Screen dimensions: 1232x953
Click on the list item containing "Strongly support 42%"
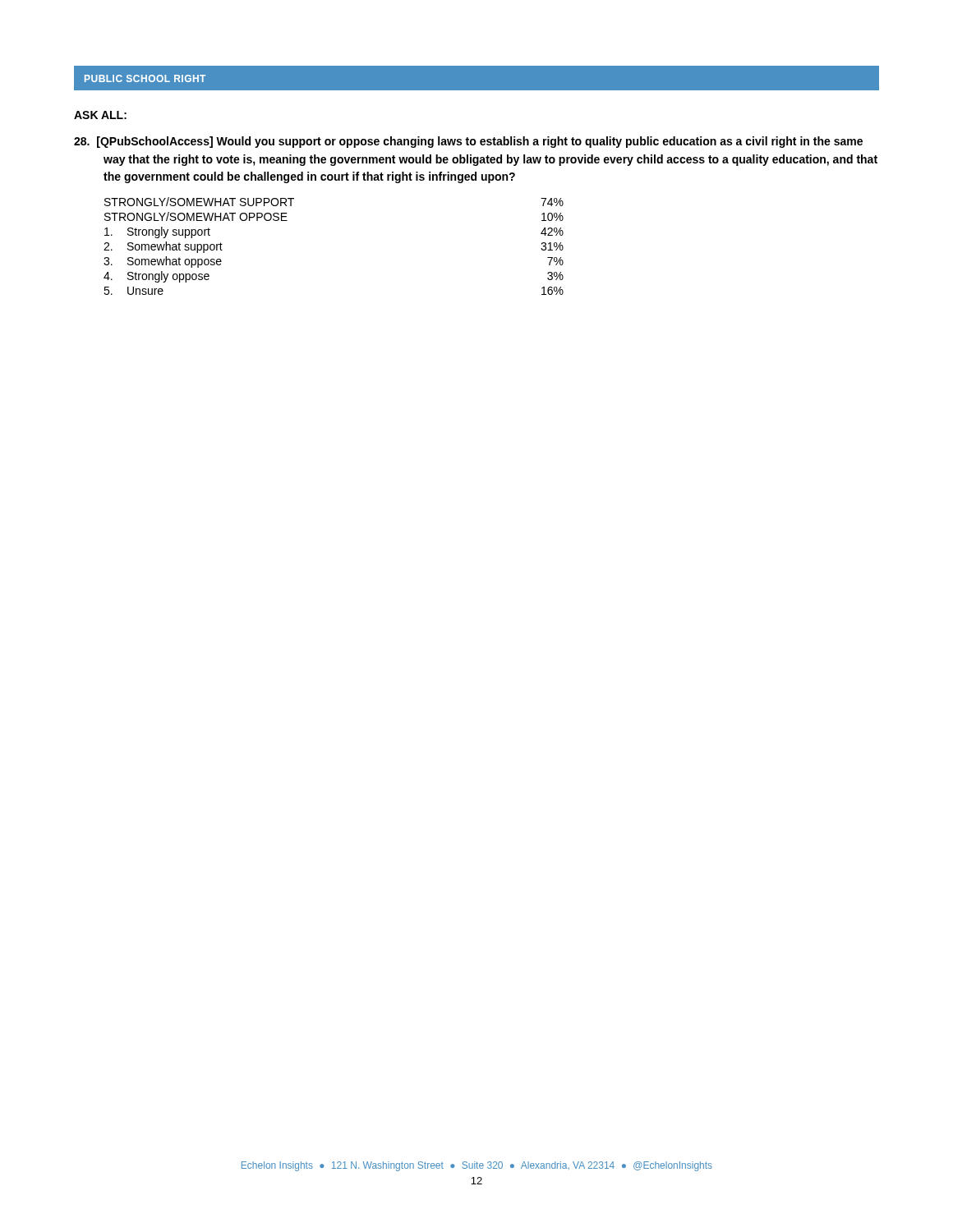[x=165, y=232]
